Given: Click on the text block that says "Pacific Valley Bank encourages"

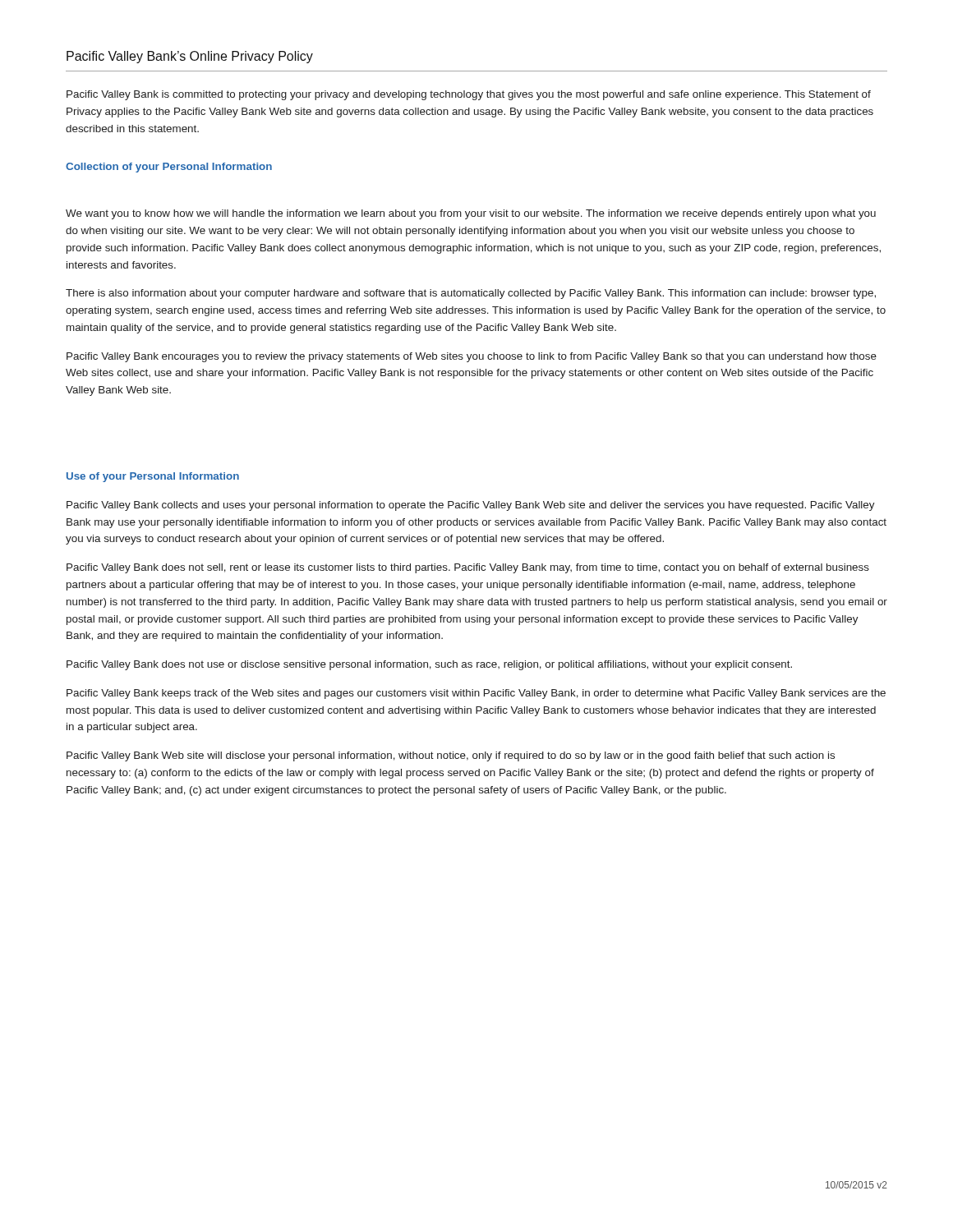Looking at the screenshot, I should click(x=471, y=373).
